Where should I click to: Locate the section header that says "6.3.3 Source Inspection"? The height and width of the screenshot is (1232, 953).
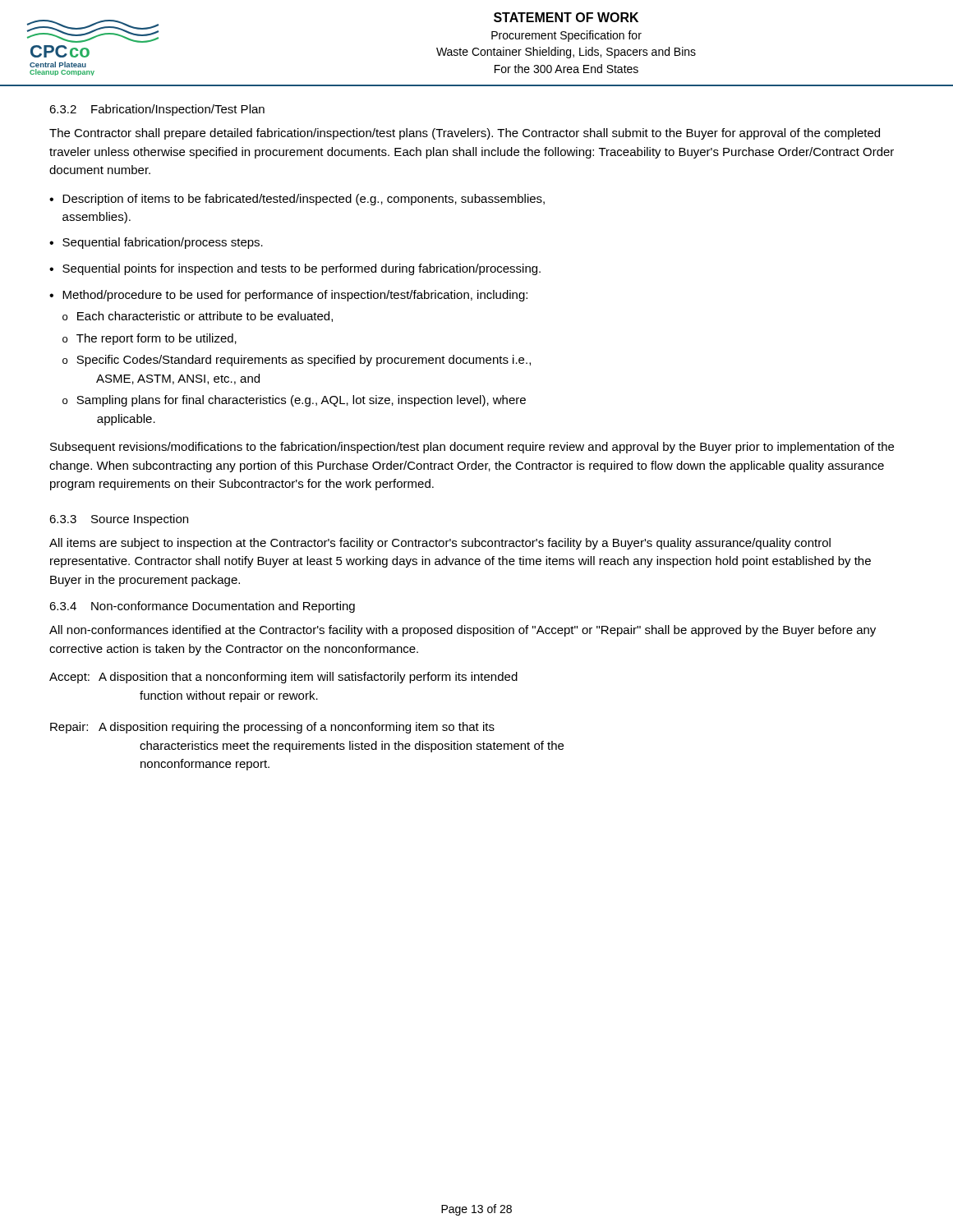pyautogui.click(x=119, y=518)
